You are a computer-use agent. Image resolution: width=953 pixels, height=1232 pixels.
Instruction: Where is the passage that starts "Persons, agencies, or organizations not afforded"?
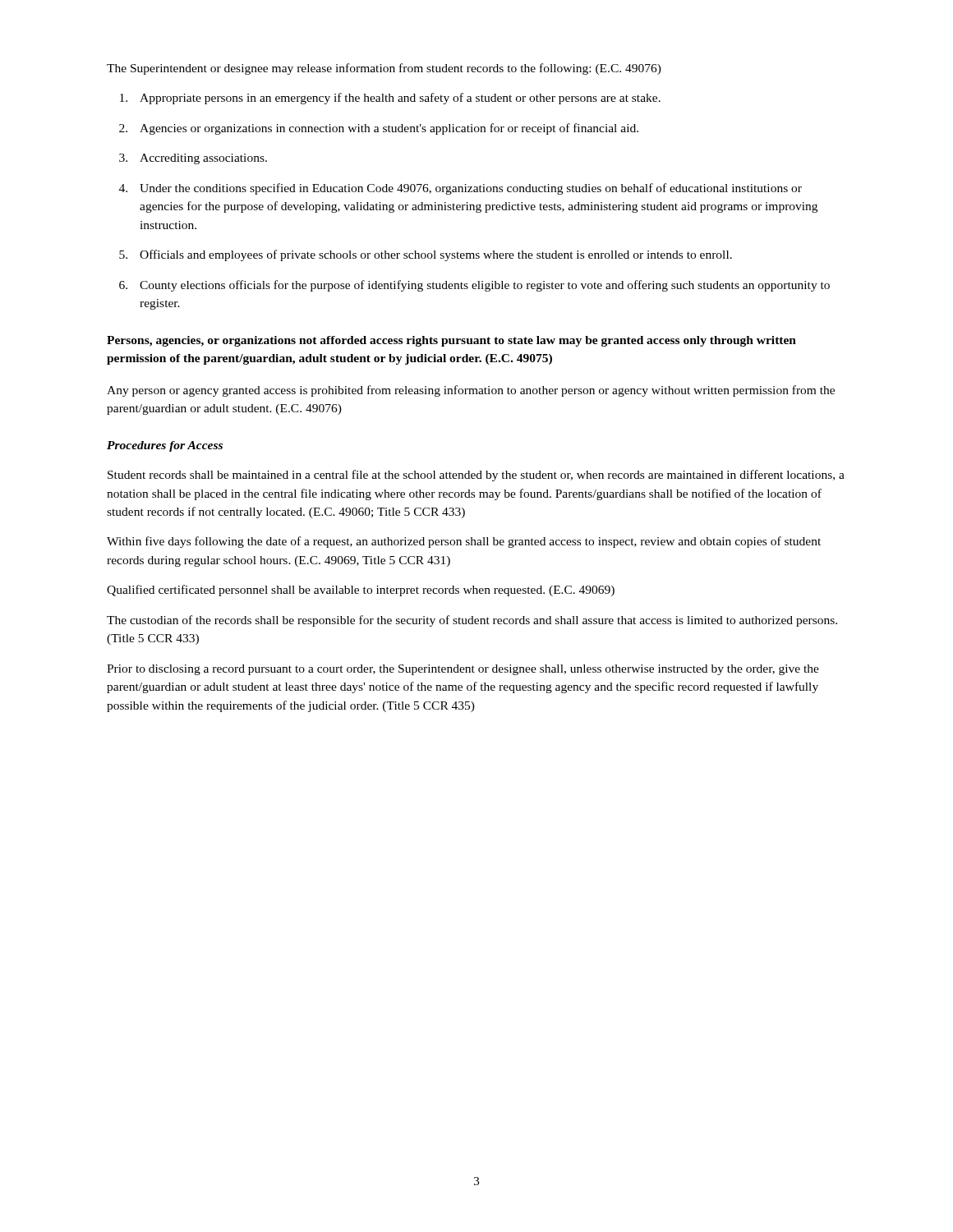(476, 349)
